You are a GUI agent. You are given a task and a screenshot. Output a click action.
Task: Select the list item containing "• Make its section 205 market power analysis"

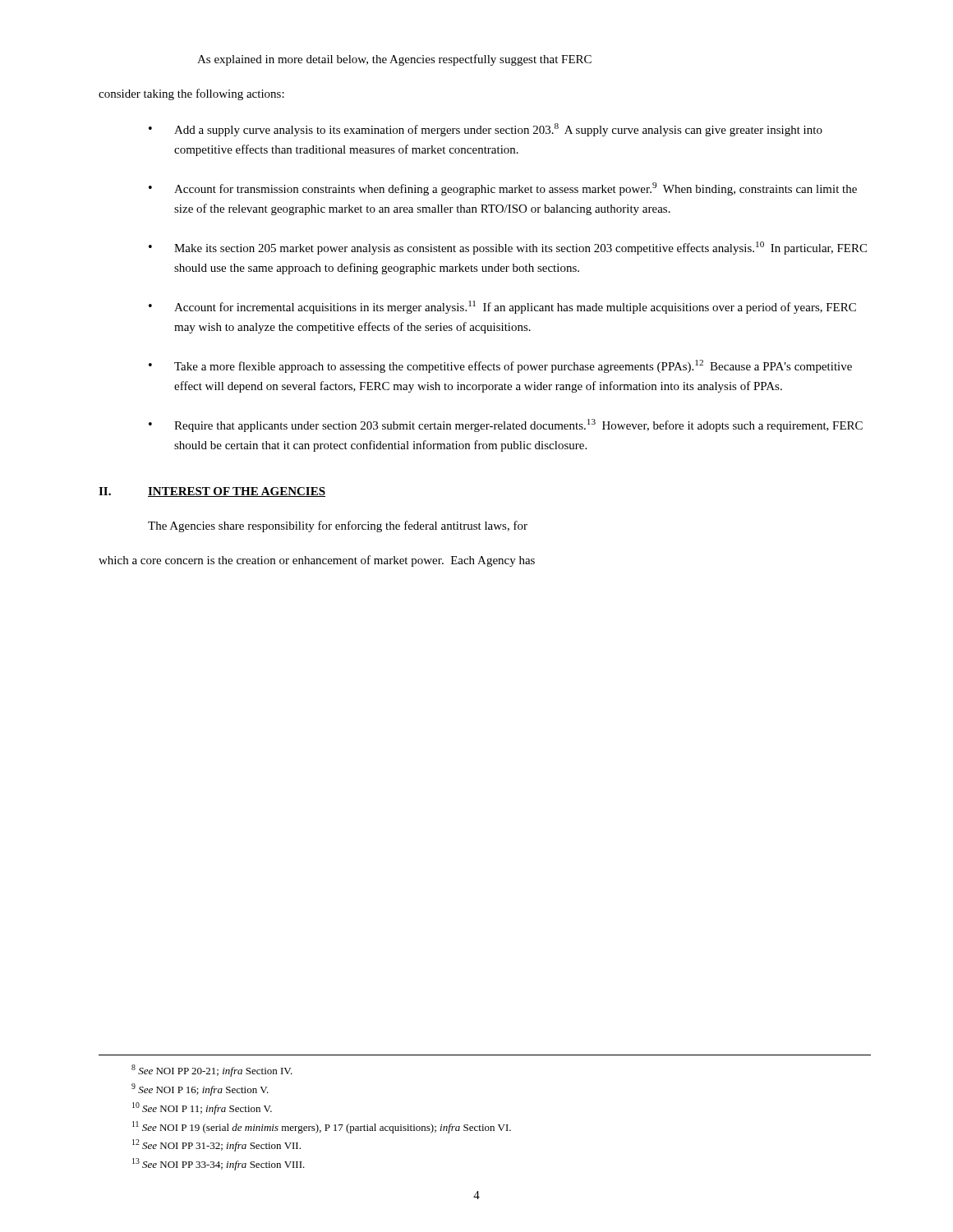coord(509,257)
